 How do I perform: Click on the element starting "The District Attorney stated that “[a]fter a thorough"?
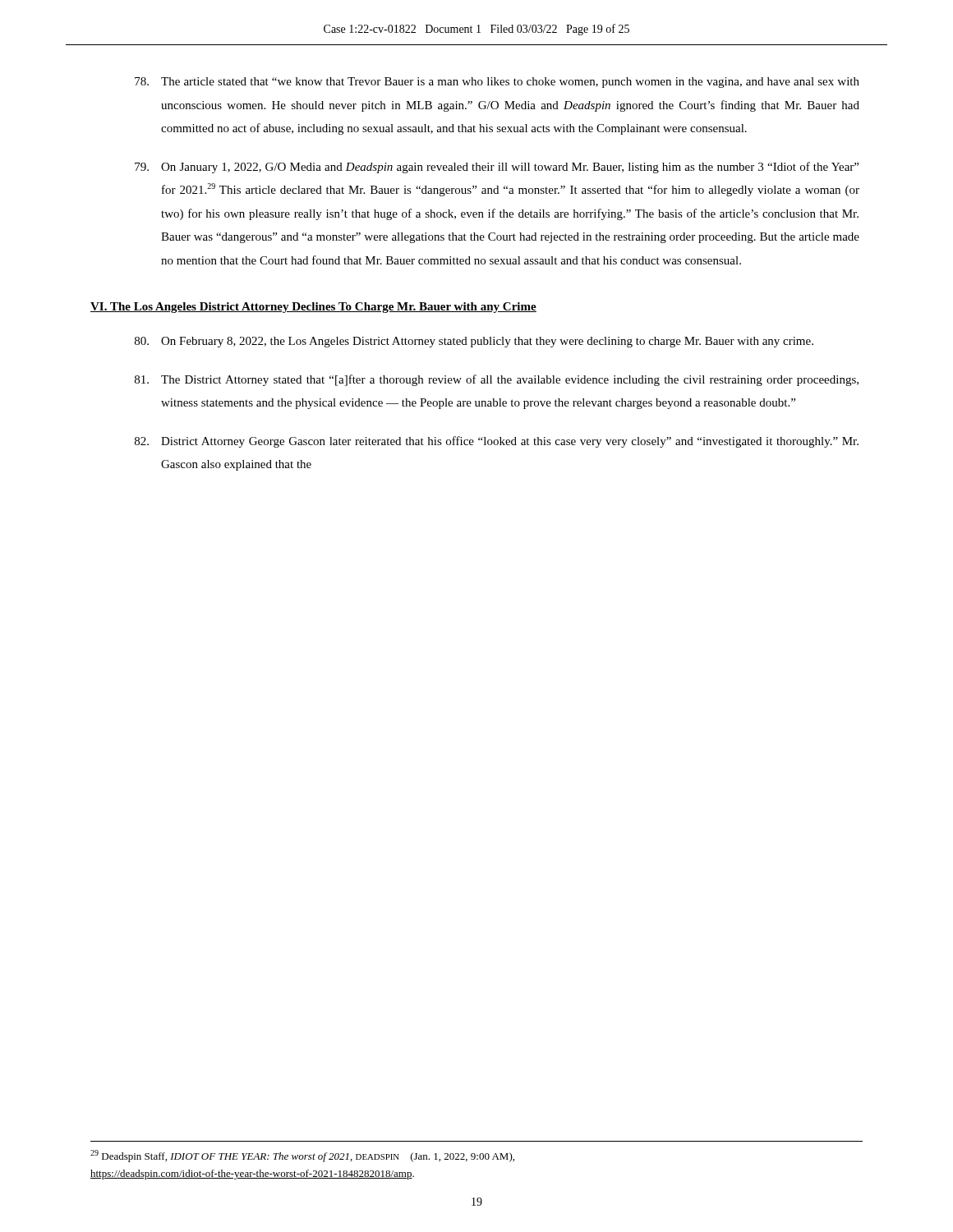[x=476, y=391]
